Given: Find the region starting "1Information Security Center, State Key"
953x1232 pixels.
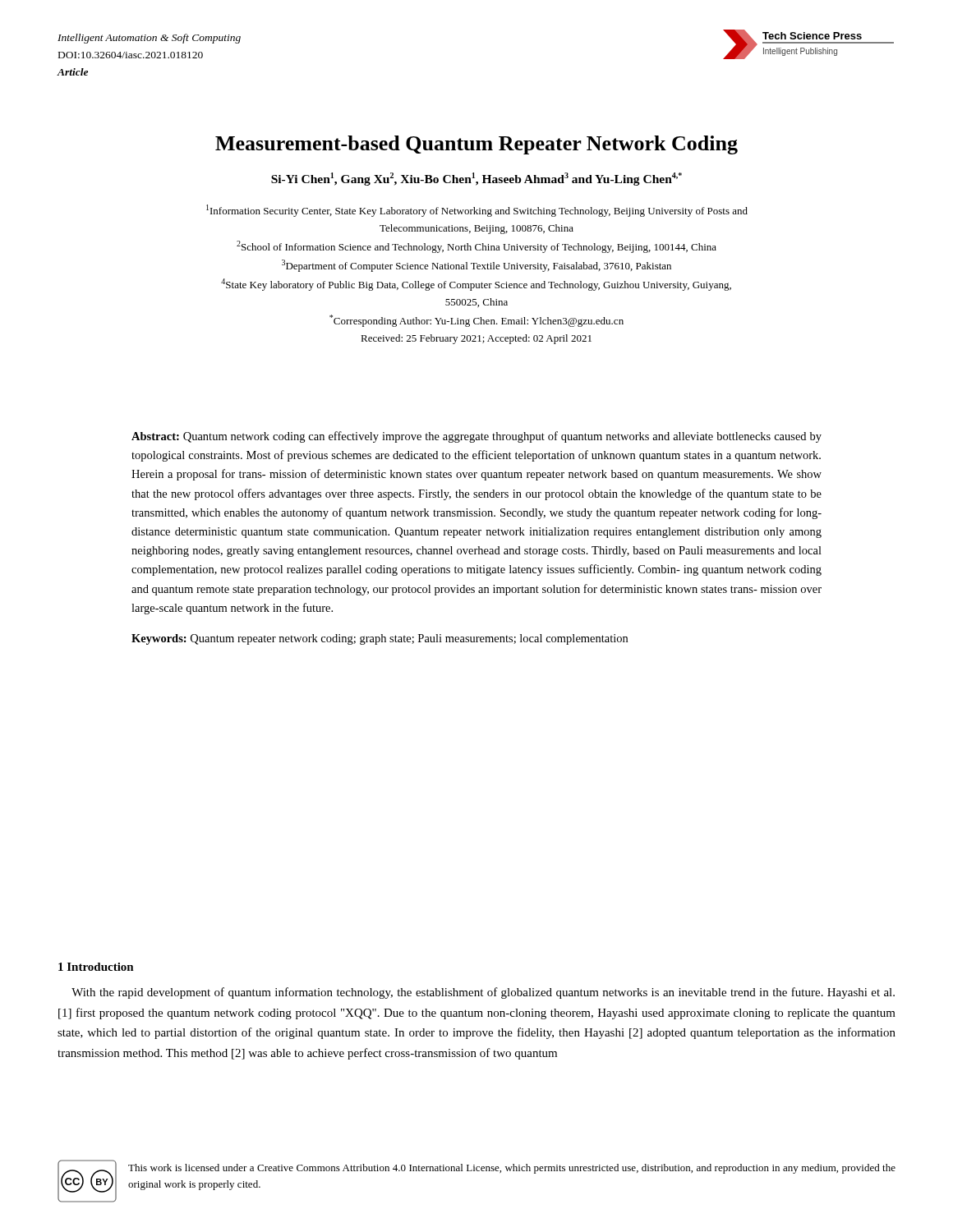Looking at the screenshot, I should 476,274.
